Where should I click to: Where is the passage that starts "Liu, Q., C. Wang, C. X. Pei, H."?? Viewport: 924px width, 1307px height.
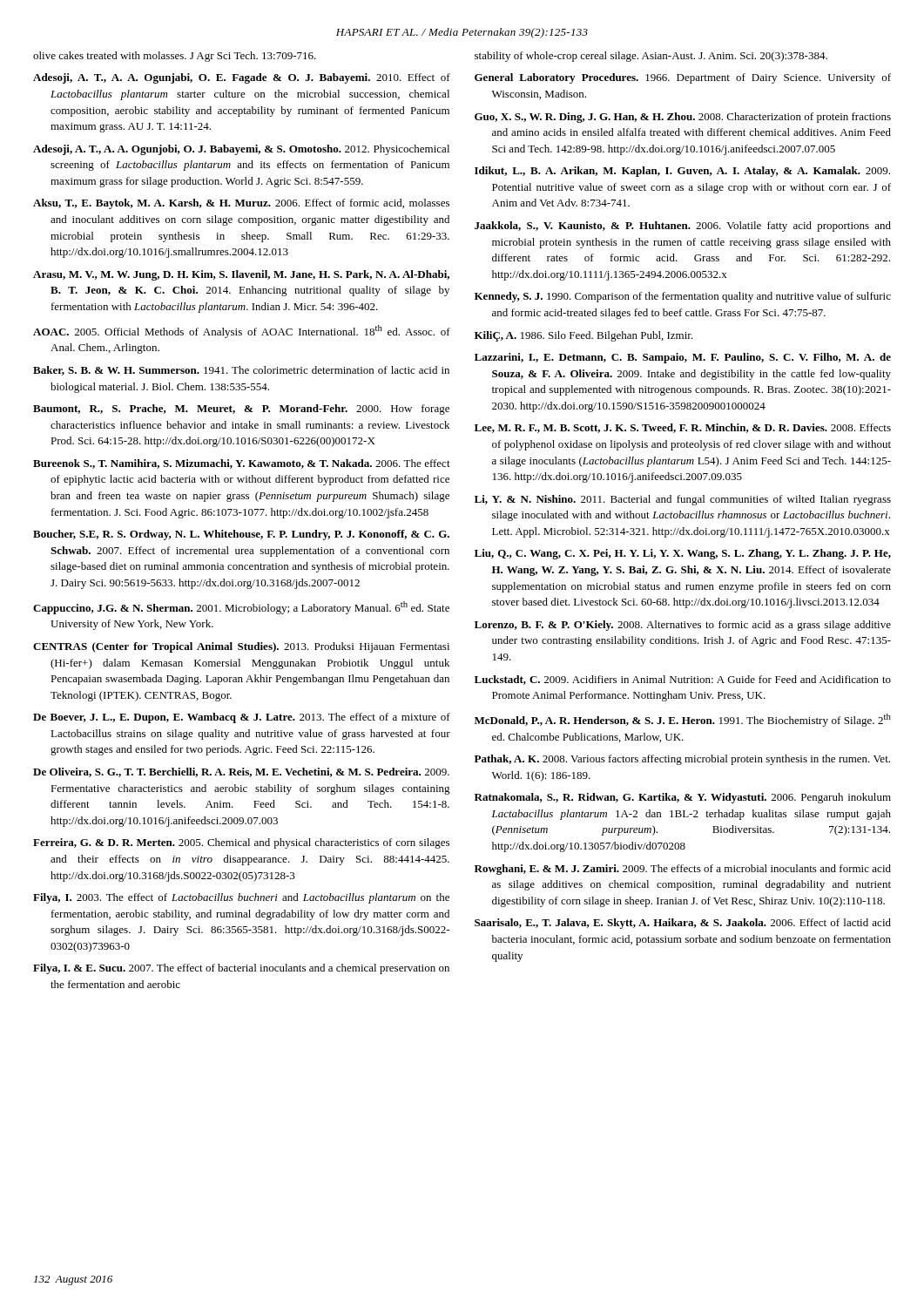click(683, 578)
